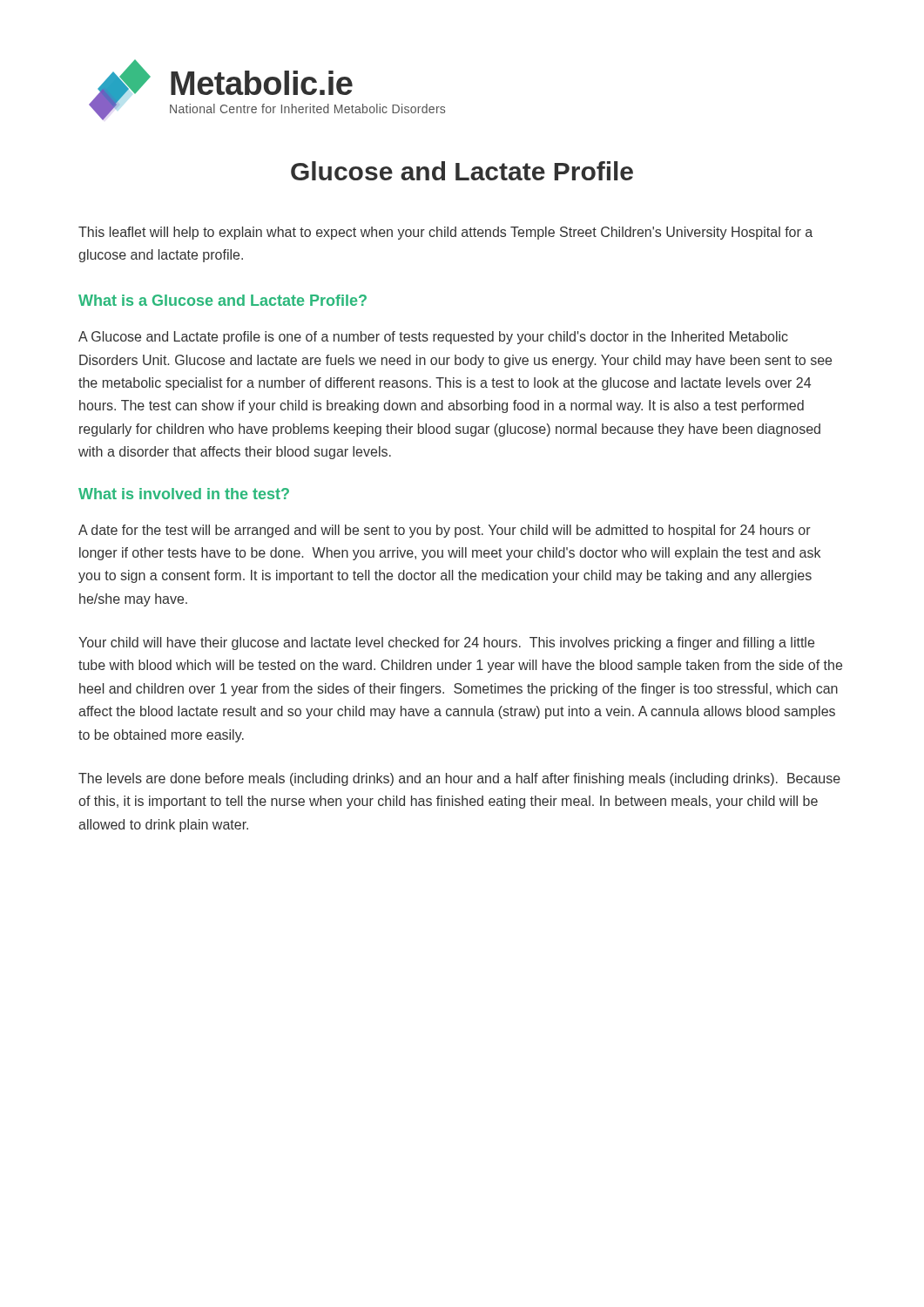
Task: Locate the logo
Action: click(x=462, y=91)
